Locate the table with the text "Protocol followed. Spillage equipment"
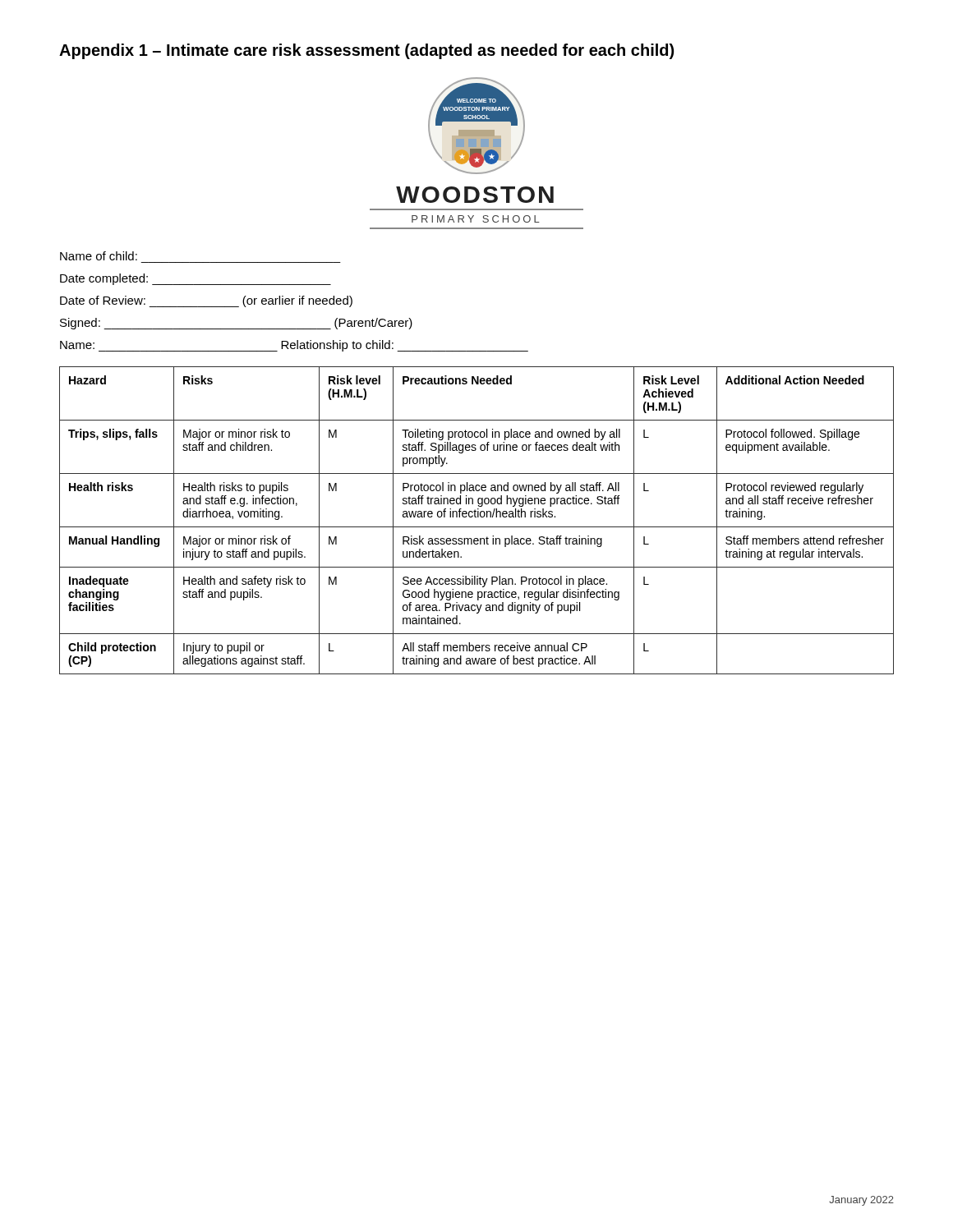Screen dimensions: 1232x953 [476, 520]
